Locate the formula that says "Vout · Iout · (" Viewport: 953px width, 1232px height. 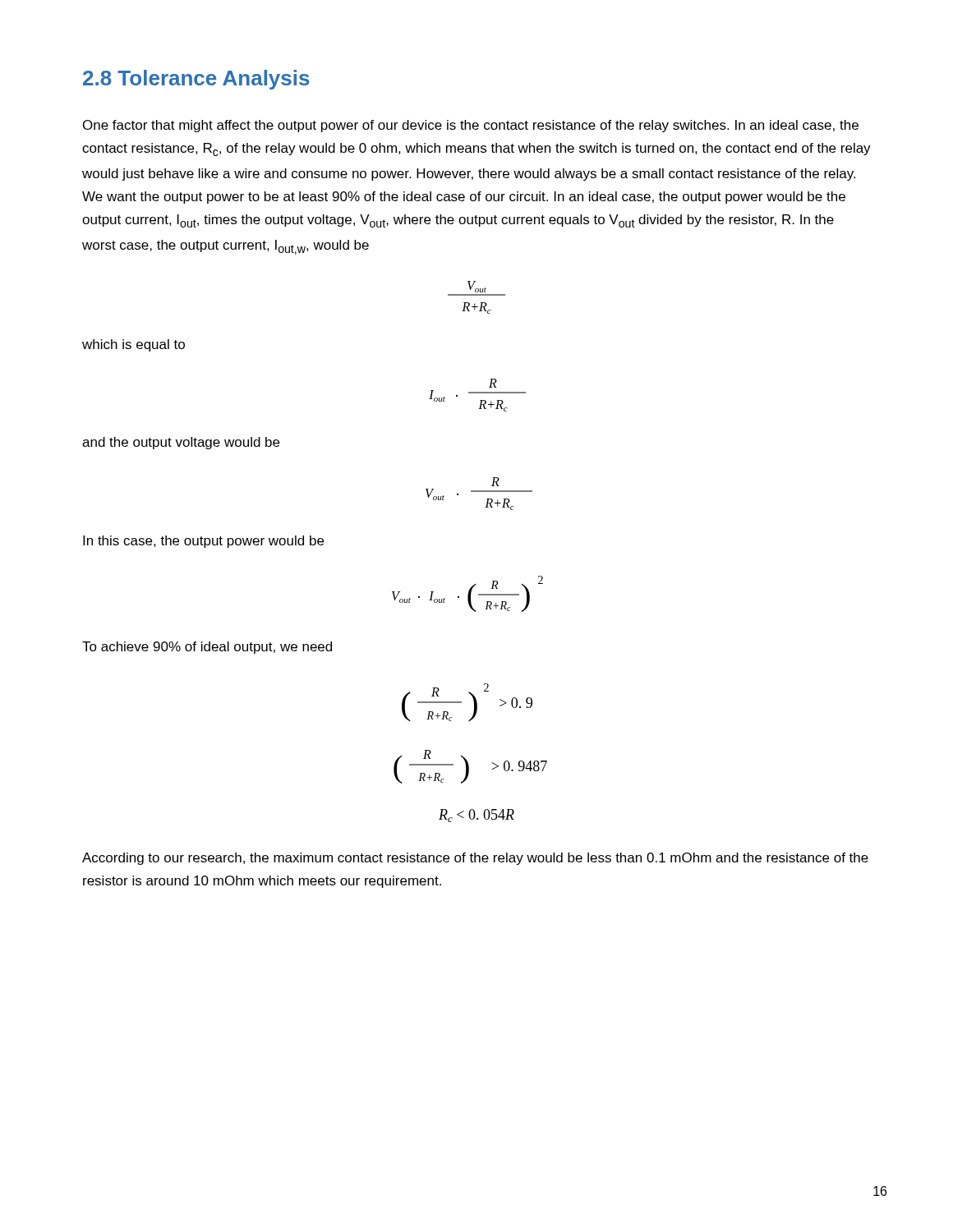click(x=476, y=596)
